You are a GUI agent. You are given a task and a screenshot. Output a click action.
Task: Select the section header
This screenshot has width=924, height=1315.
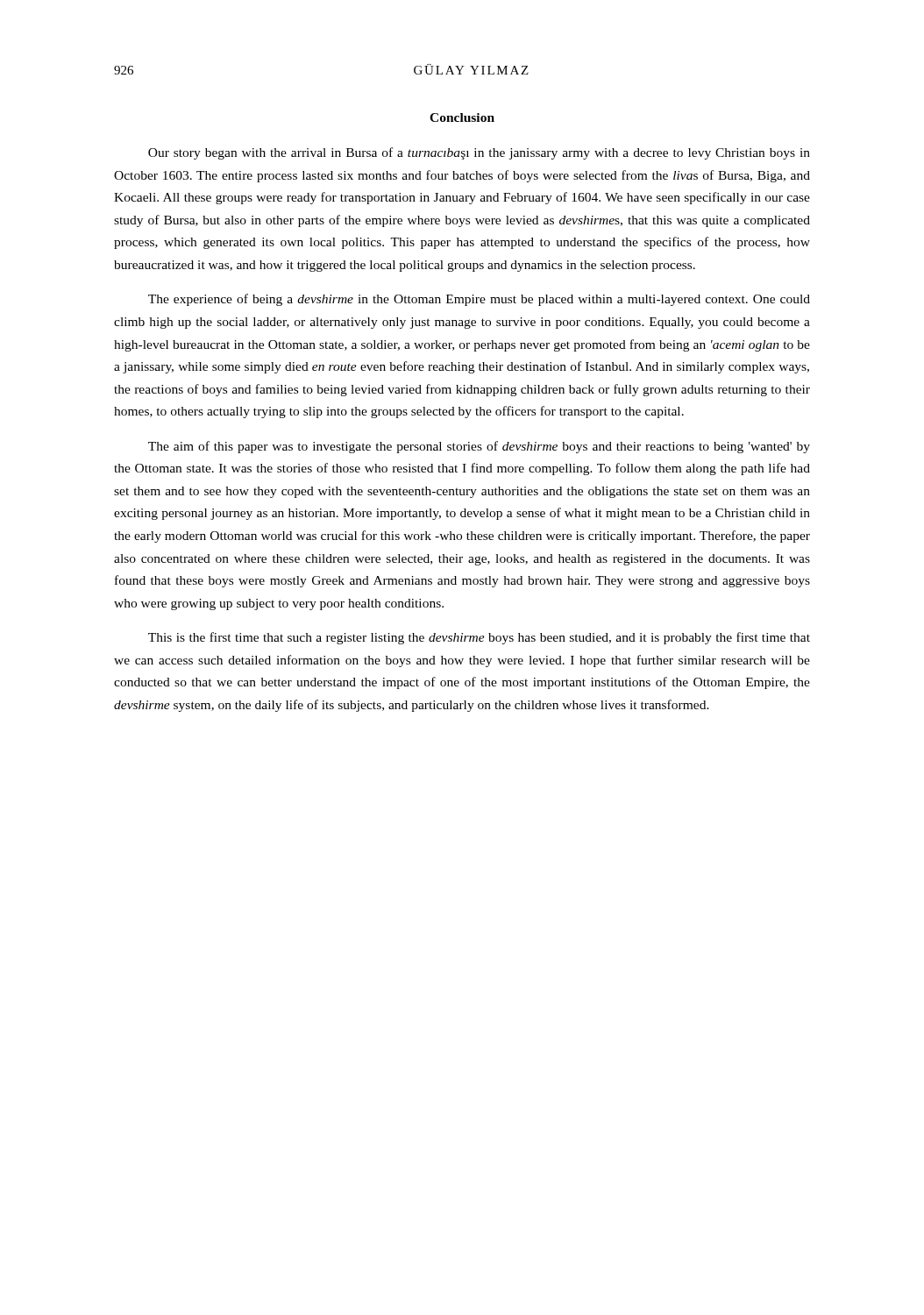click(462, 117)
